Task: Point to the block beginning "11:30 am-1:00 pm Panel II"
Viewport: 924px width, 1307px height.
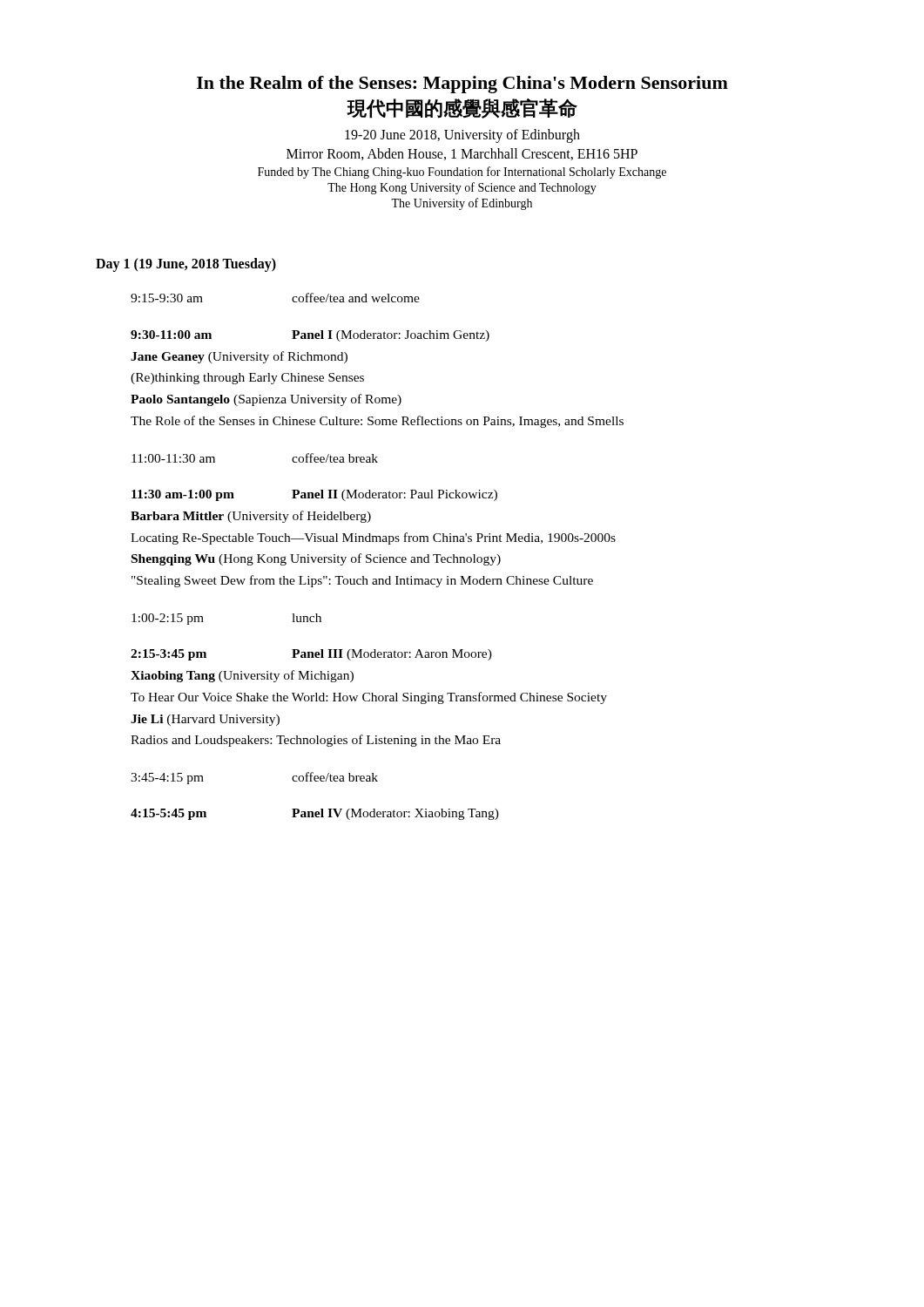Action: [x=479, y=538]
